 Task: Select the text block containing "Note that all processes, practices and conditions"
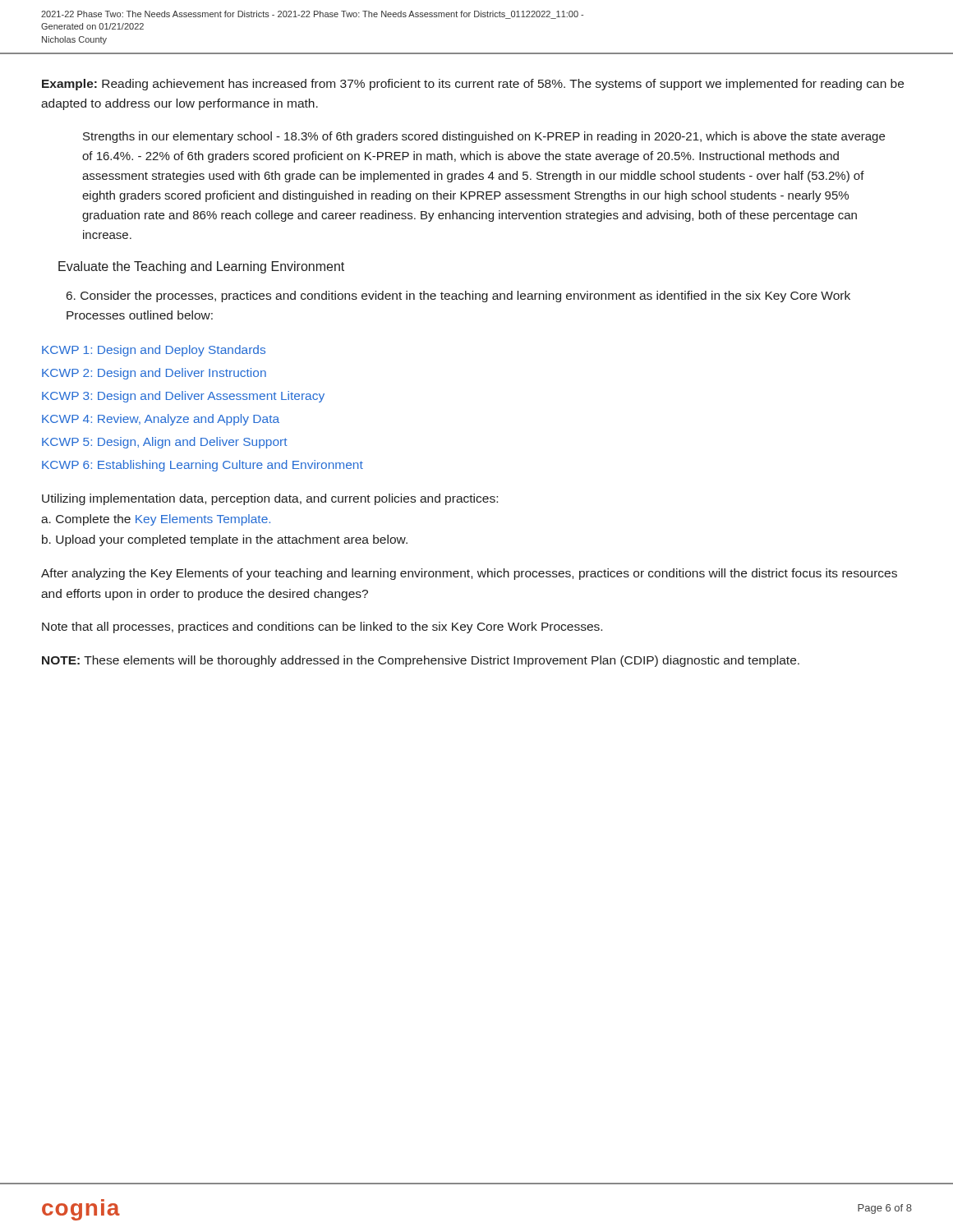[322, 627]
